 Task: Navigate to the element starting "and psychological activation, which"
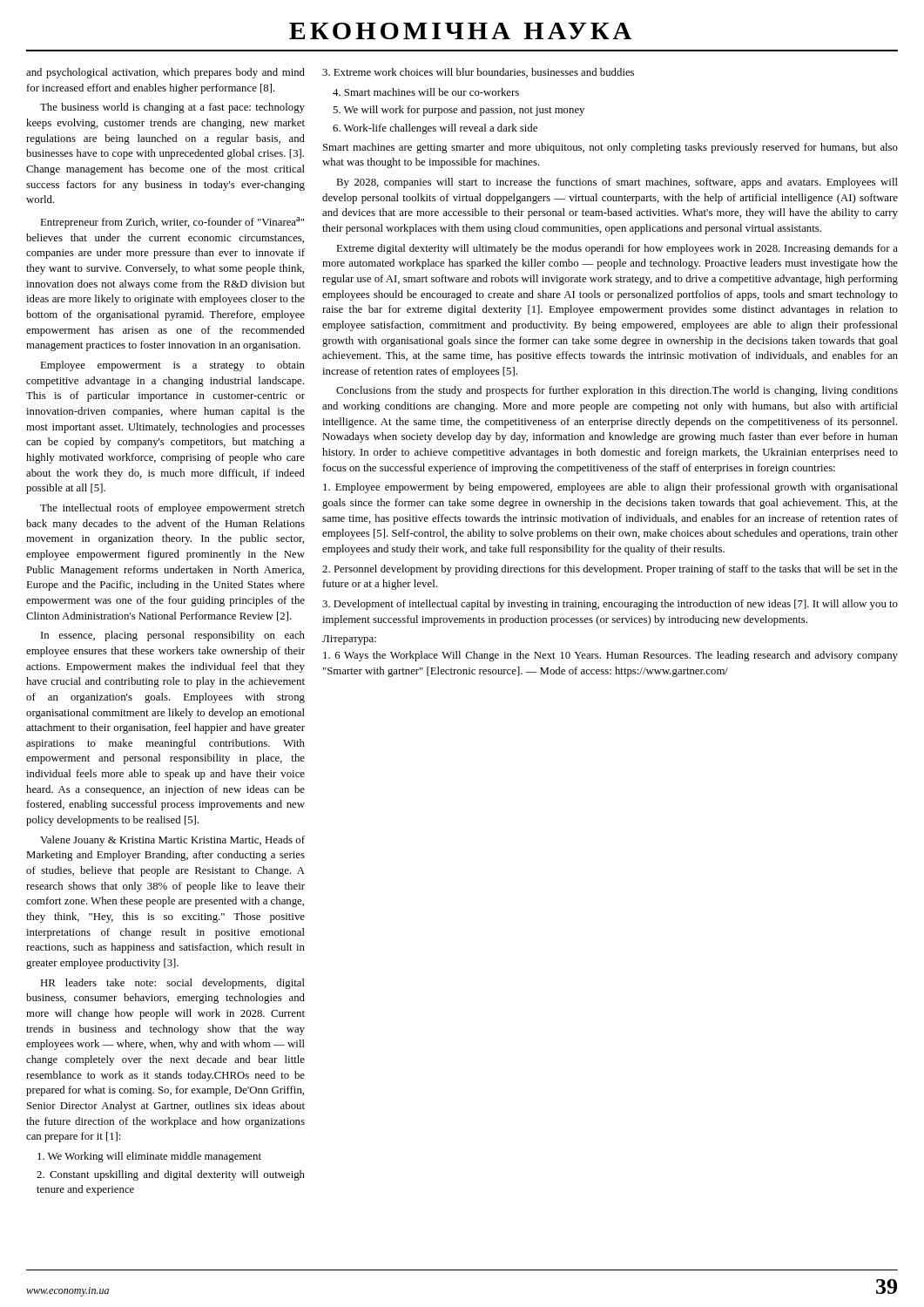click(165, 605)
